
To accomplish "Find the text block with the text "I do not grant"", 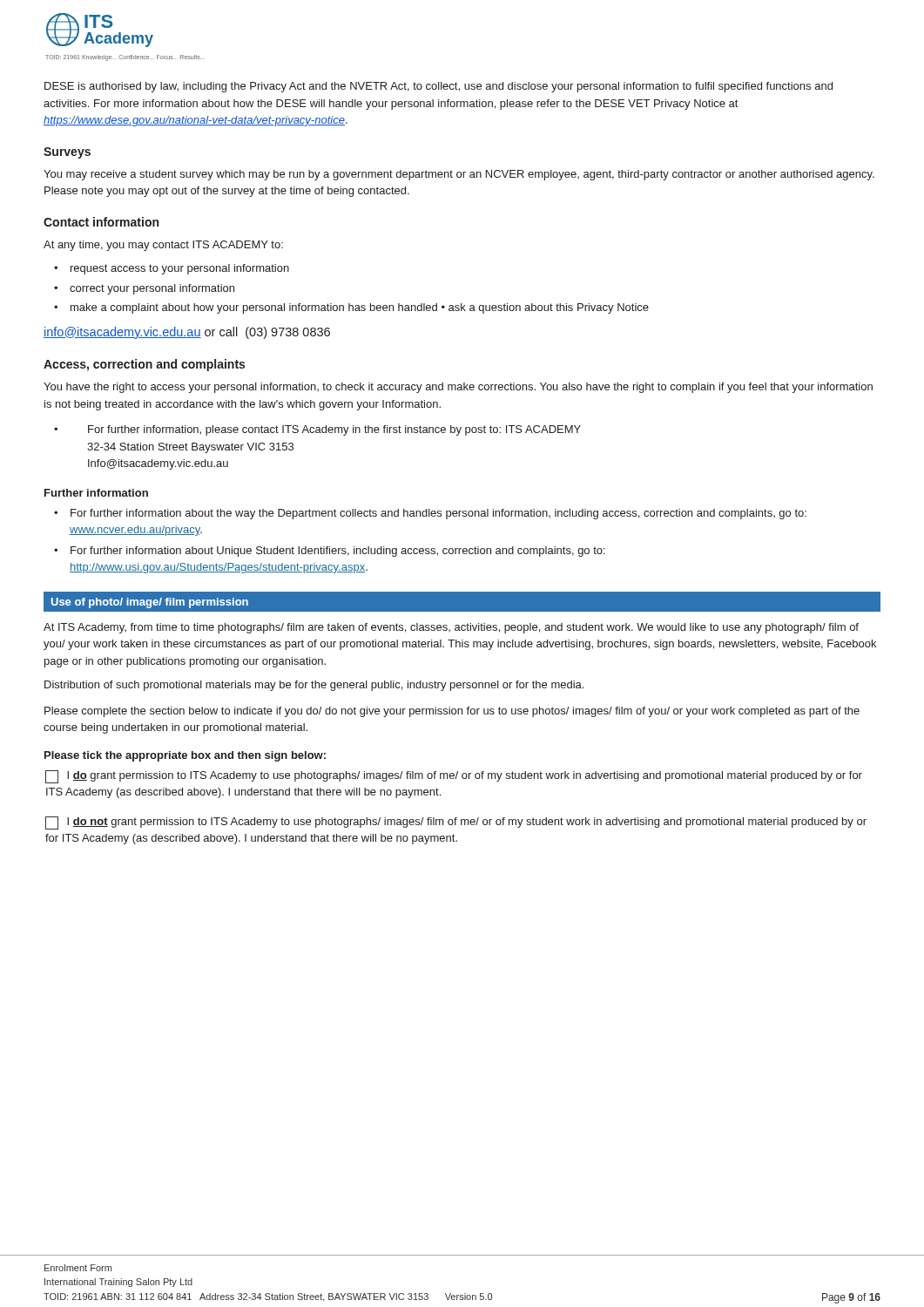I will (456, 830).
